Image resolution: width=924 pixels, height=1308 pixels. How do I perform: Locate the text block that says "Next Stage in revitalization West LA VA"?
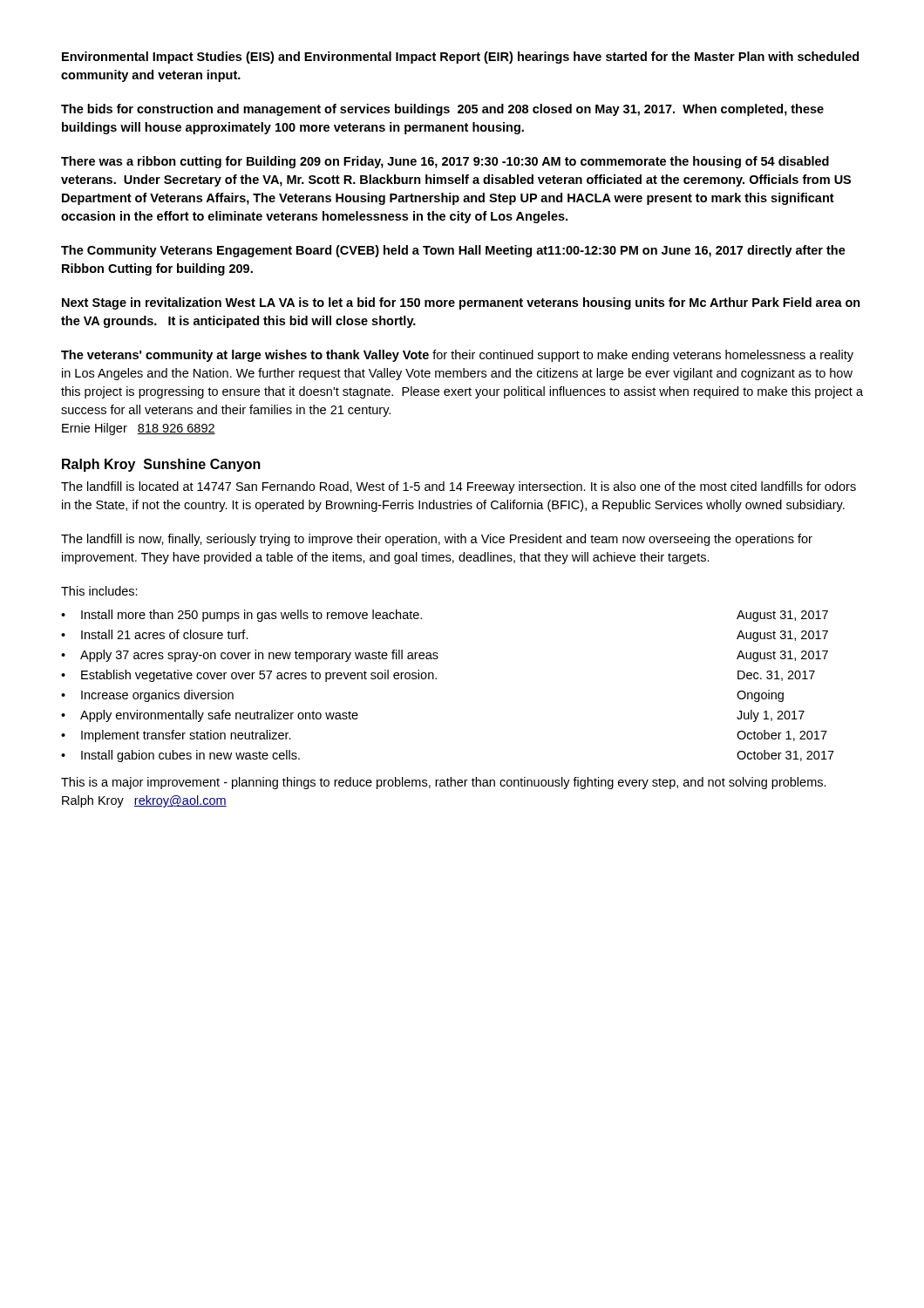[461, 312]
